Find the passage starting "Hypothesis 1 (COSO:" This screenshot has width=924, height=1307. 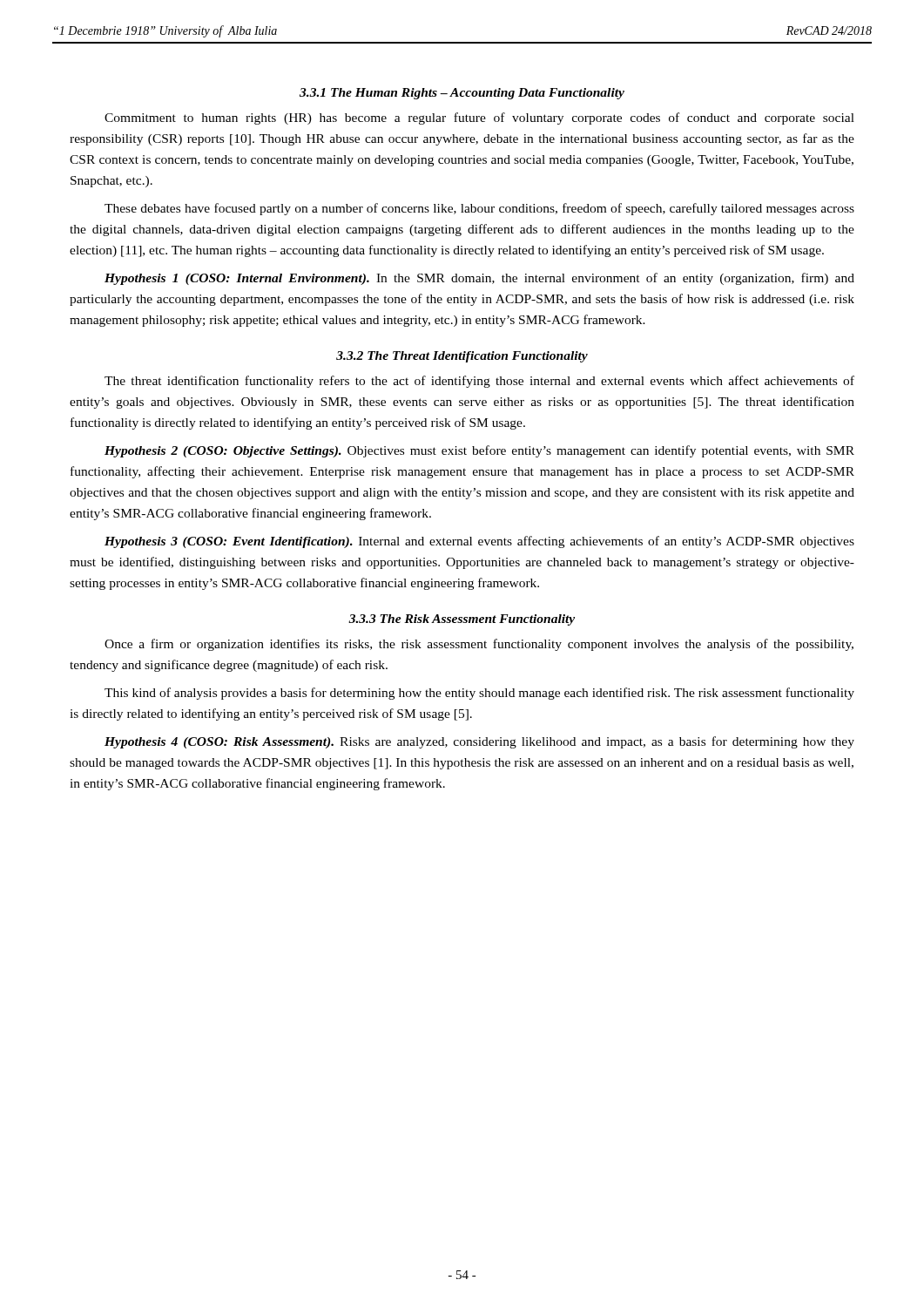462,299
